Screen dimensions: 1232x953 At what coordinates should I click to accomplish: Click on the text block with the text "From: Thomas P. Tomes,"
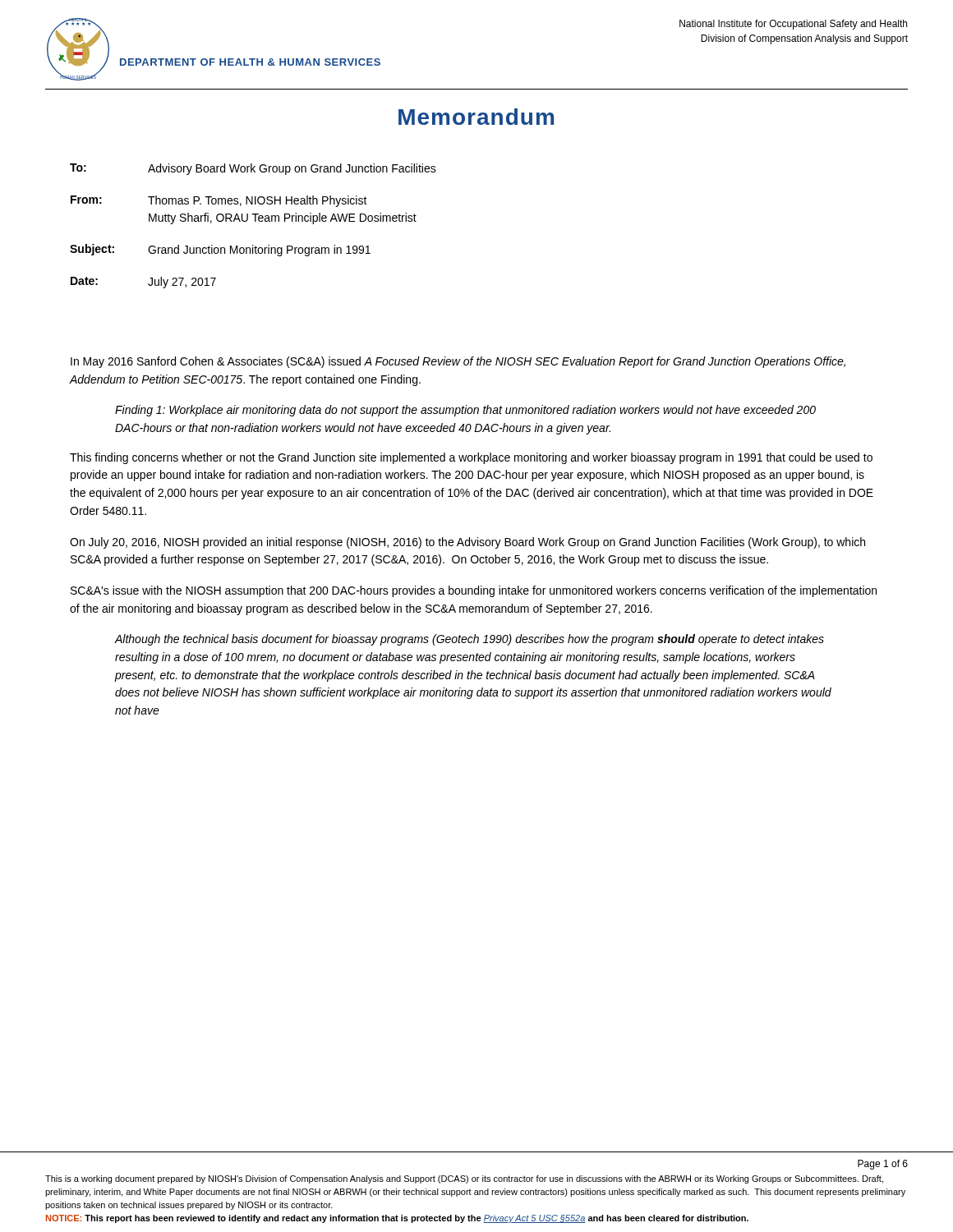[243, 209]
